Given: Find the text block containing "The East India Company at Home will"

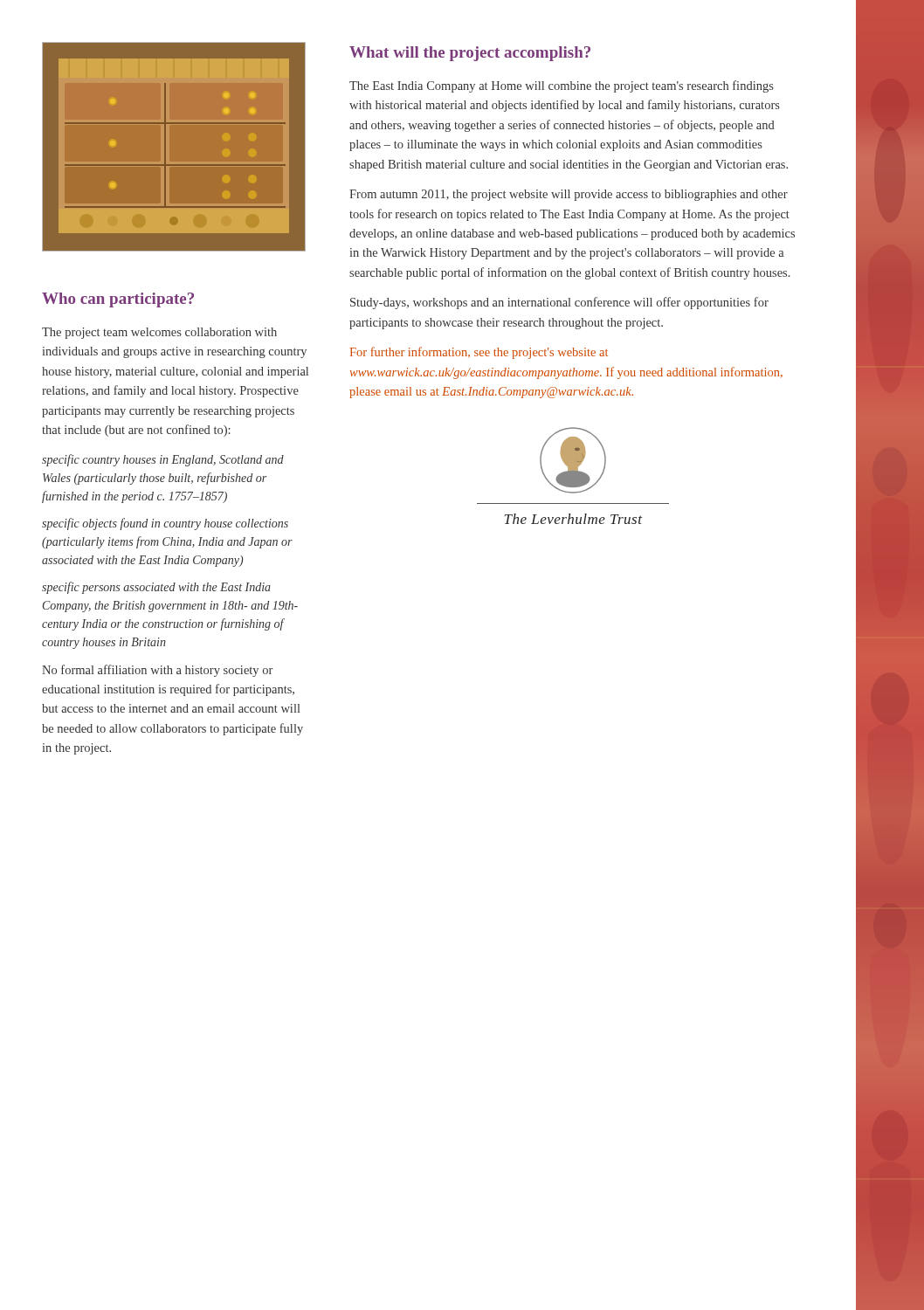Looking at the screenshot, I should coord(573,125).
